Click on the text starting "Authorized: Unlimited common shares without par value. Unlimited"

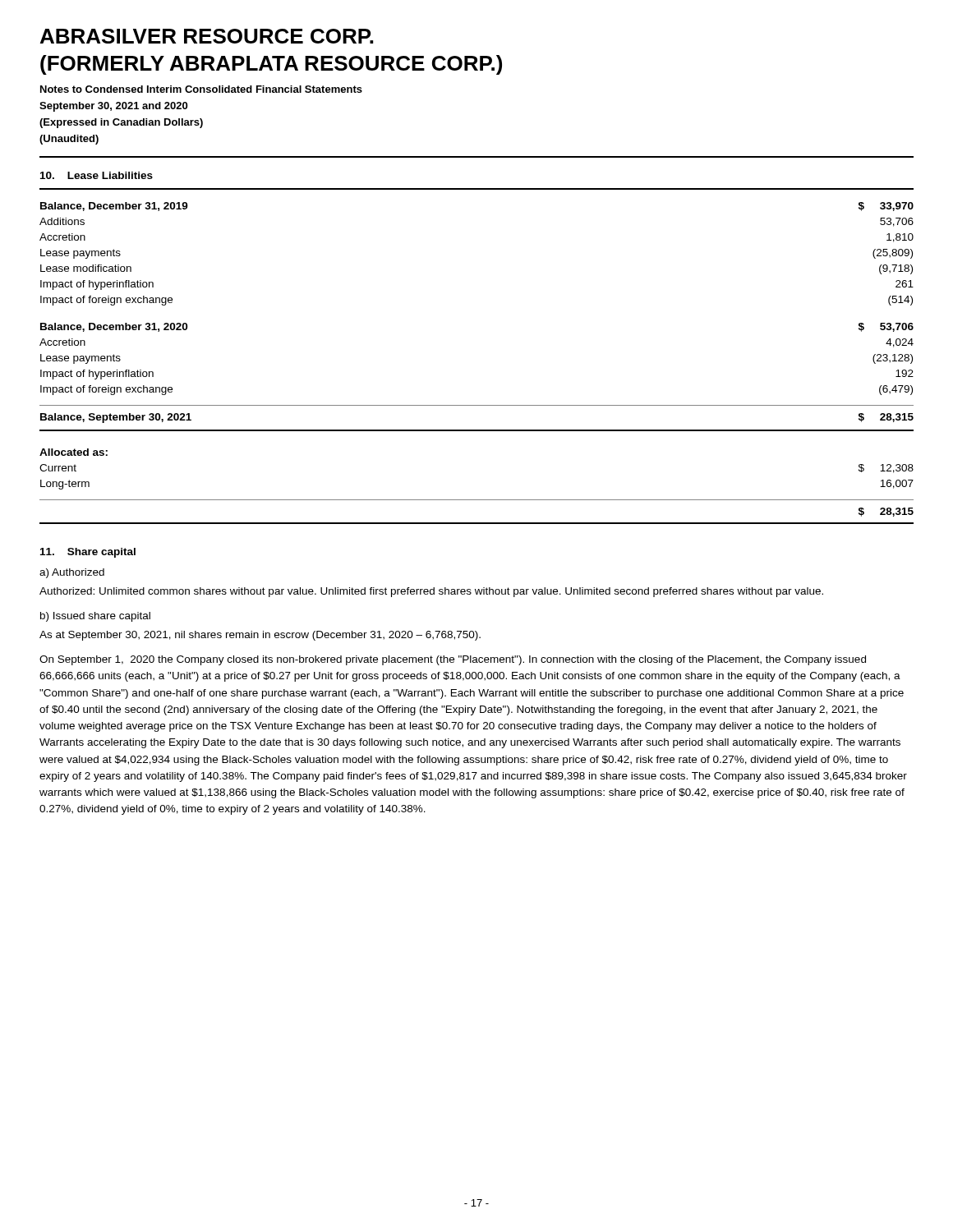coord(432,591)
